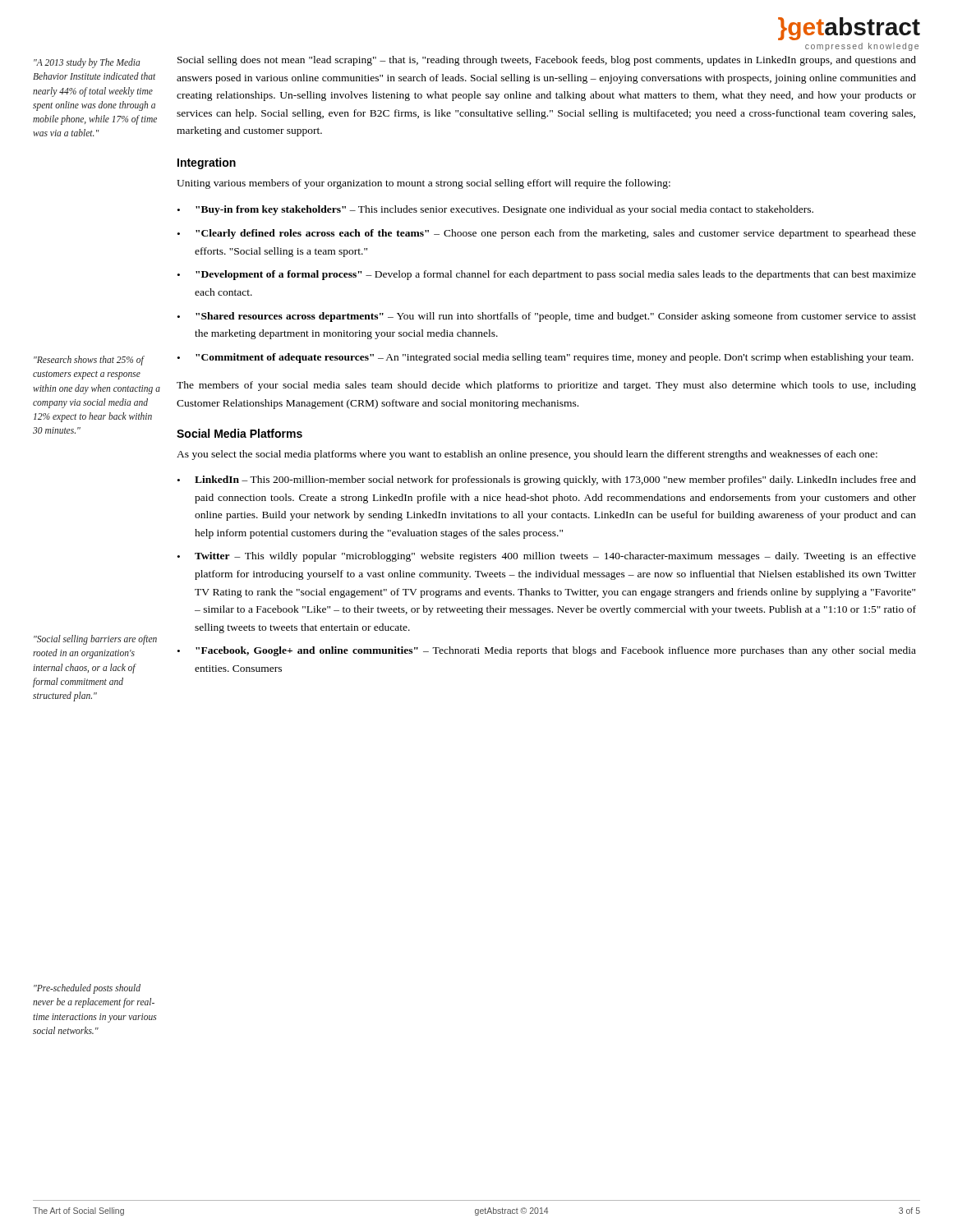953x1232 pixels.
Task: Select the text block containing "Social selling does not"
Action: pyautogui.click(x=546, y=95)
